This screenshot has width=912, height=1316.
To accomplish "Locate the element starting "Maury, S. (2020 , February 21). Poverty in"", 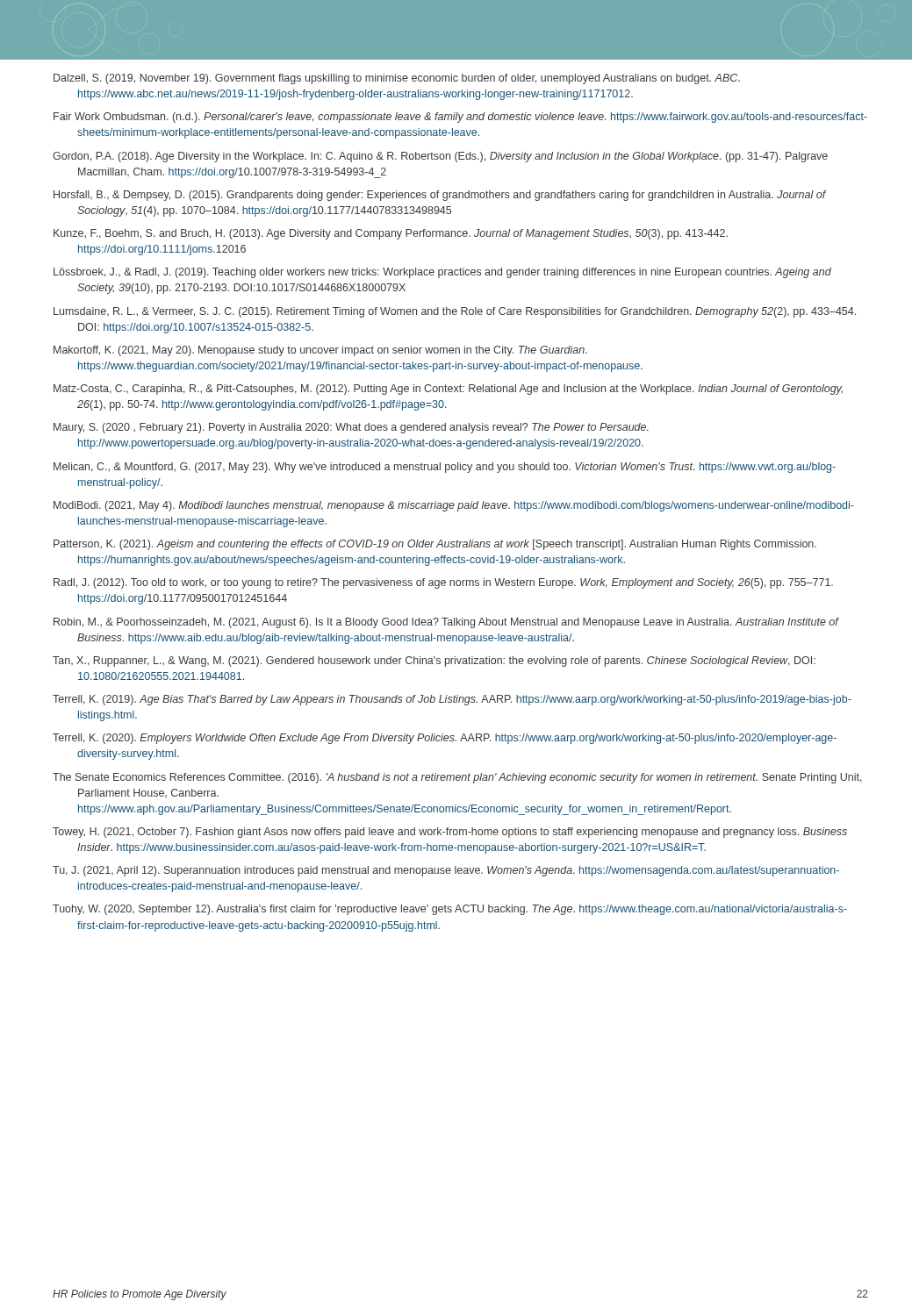I will (351, 435).
